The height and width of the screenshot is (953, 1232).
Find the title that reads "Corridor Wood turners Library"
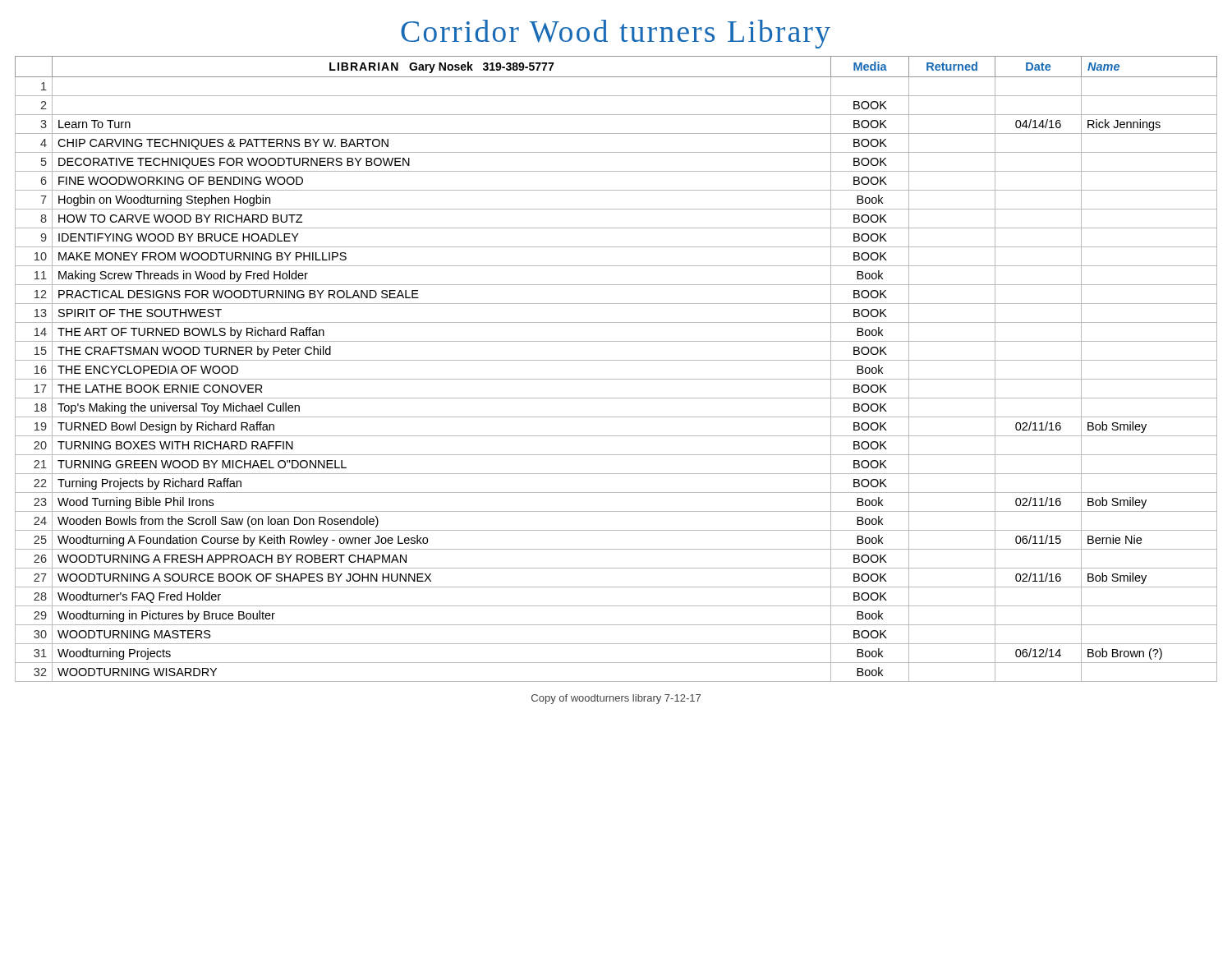click(616, 31)
